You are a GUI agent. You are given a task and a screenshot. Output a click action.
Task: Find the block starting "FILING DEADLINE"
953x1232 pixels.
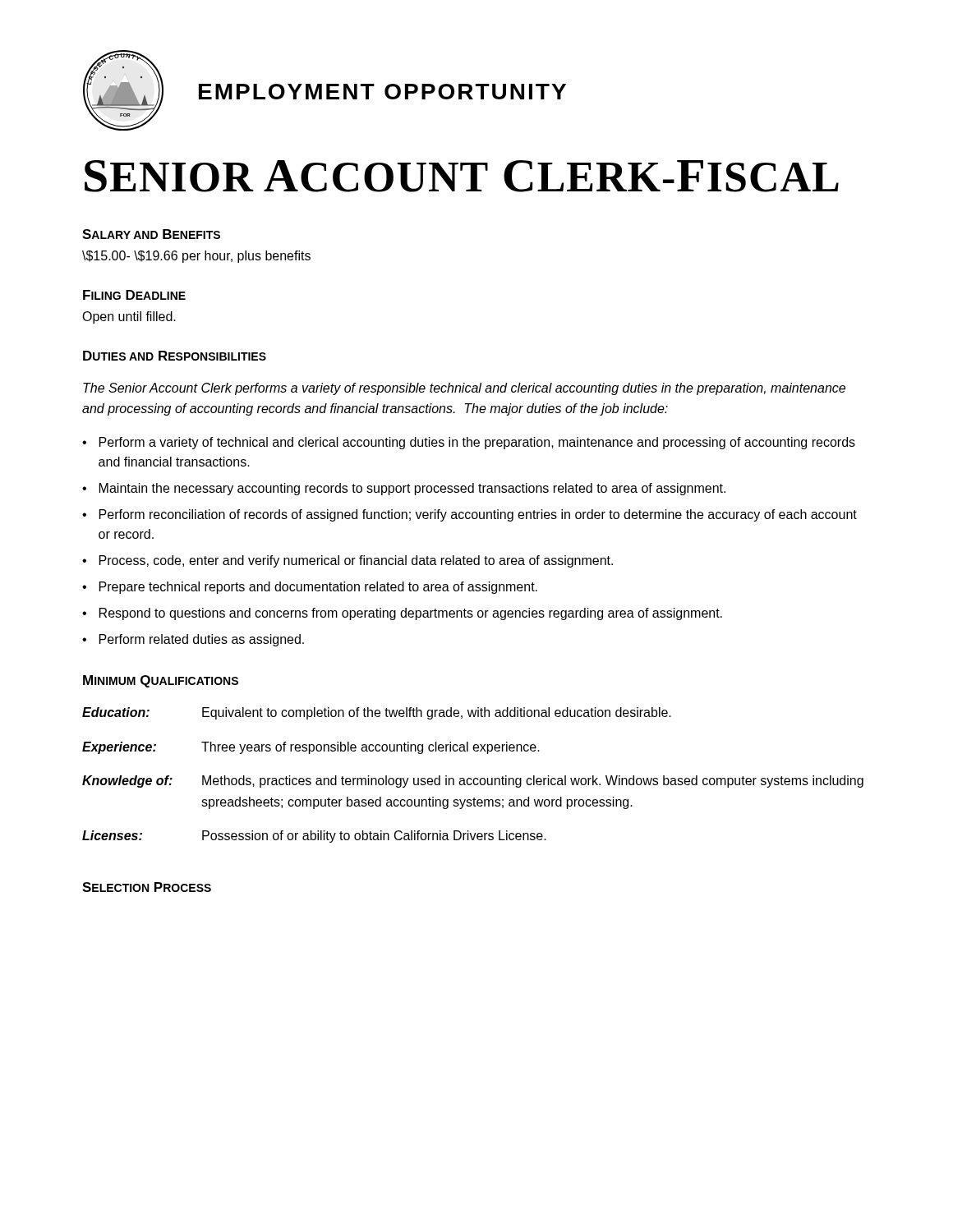pos(134,295)
